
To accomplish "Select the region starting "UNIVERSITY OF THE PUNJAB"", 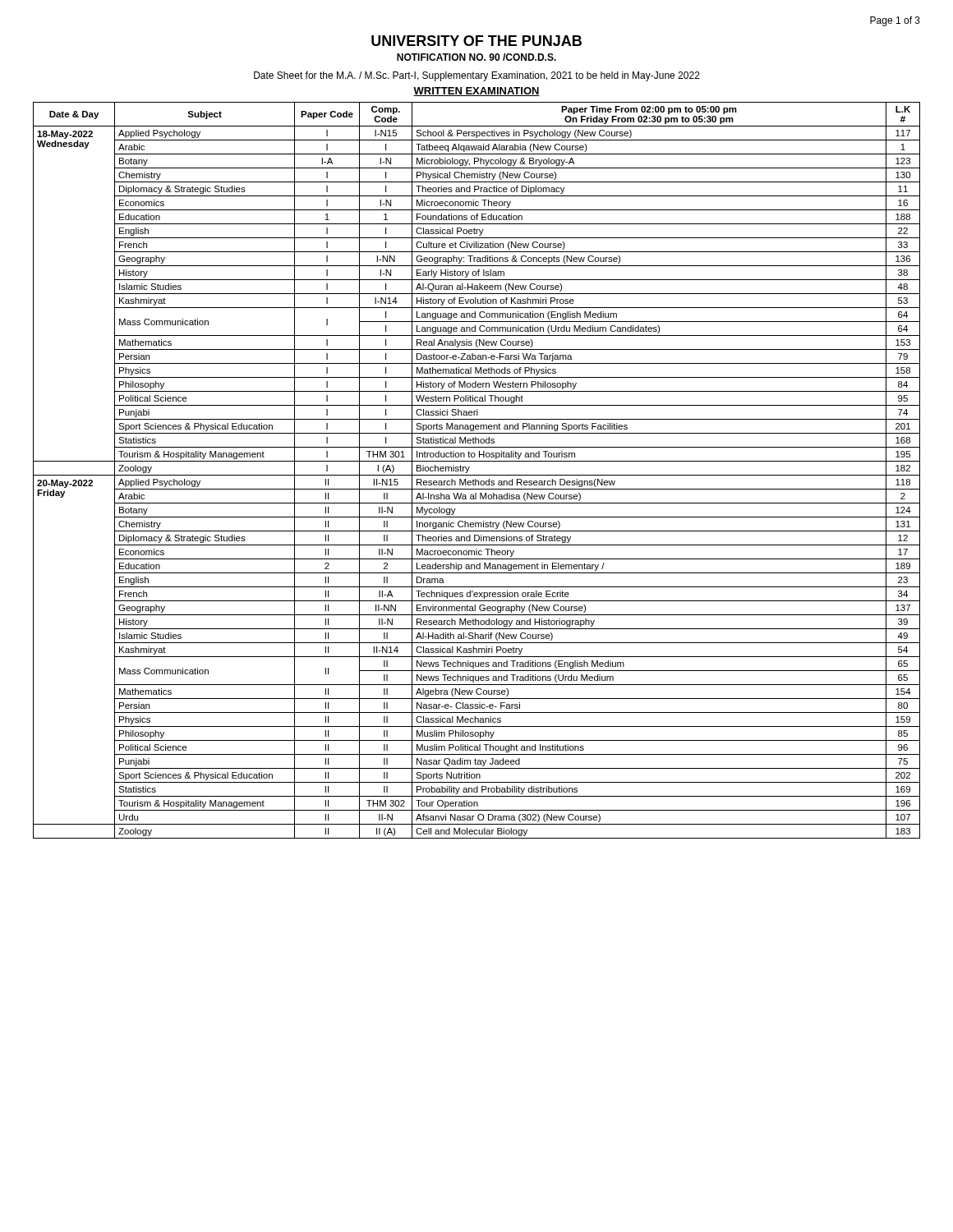I will tap(476, 42).
